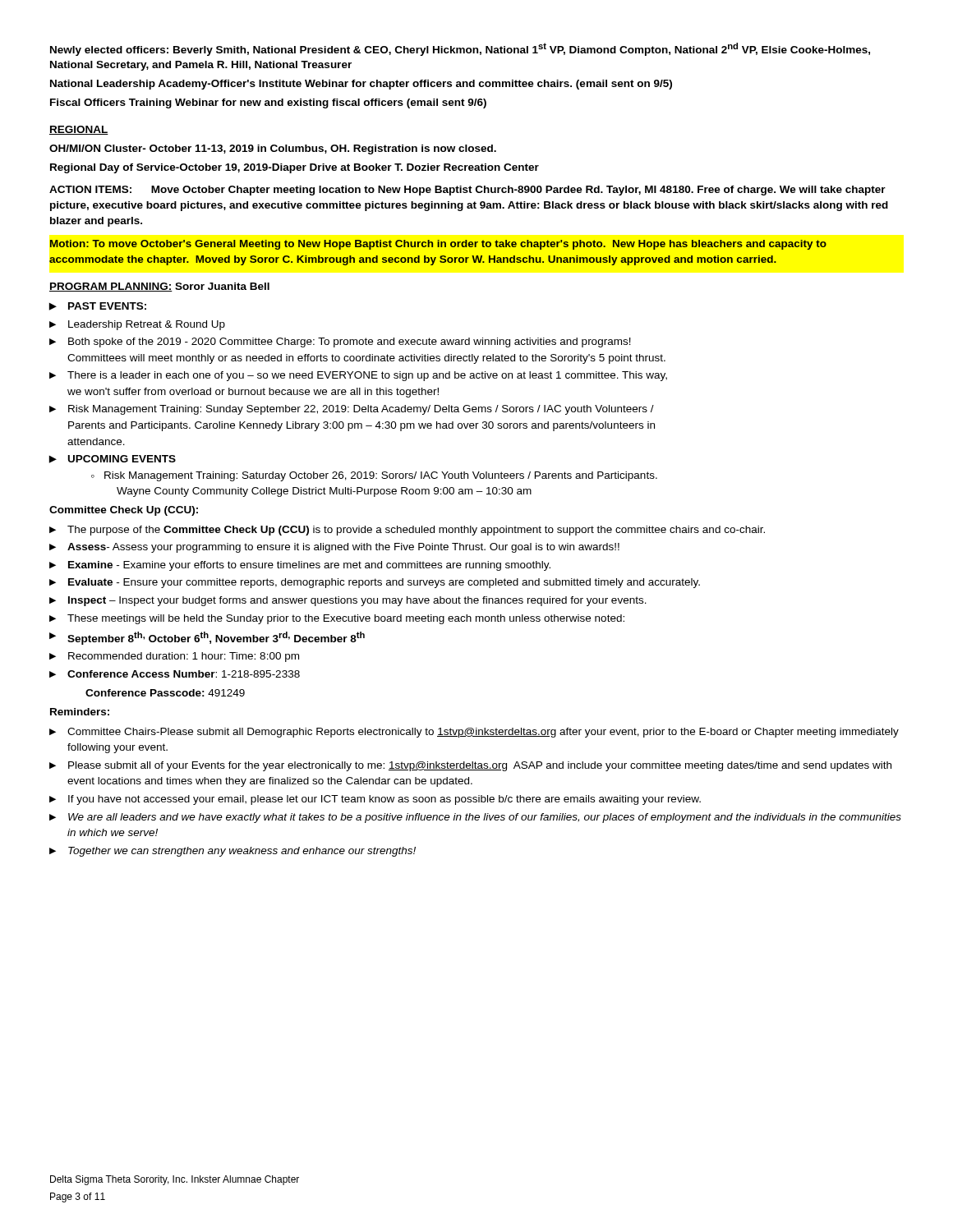Point to the block starting "Recommended duration: 1 hour: Time: 8:00"
This screenshot has width=953, height=1232.
coord(184,656)
